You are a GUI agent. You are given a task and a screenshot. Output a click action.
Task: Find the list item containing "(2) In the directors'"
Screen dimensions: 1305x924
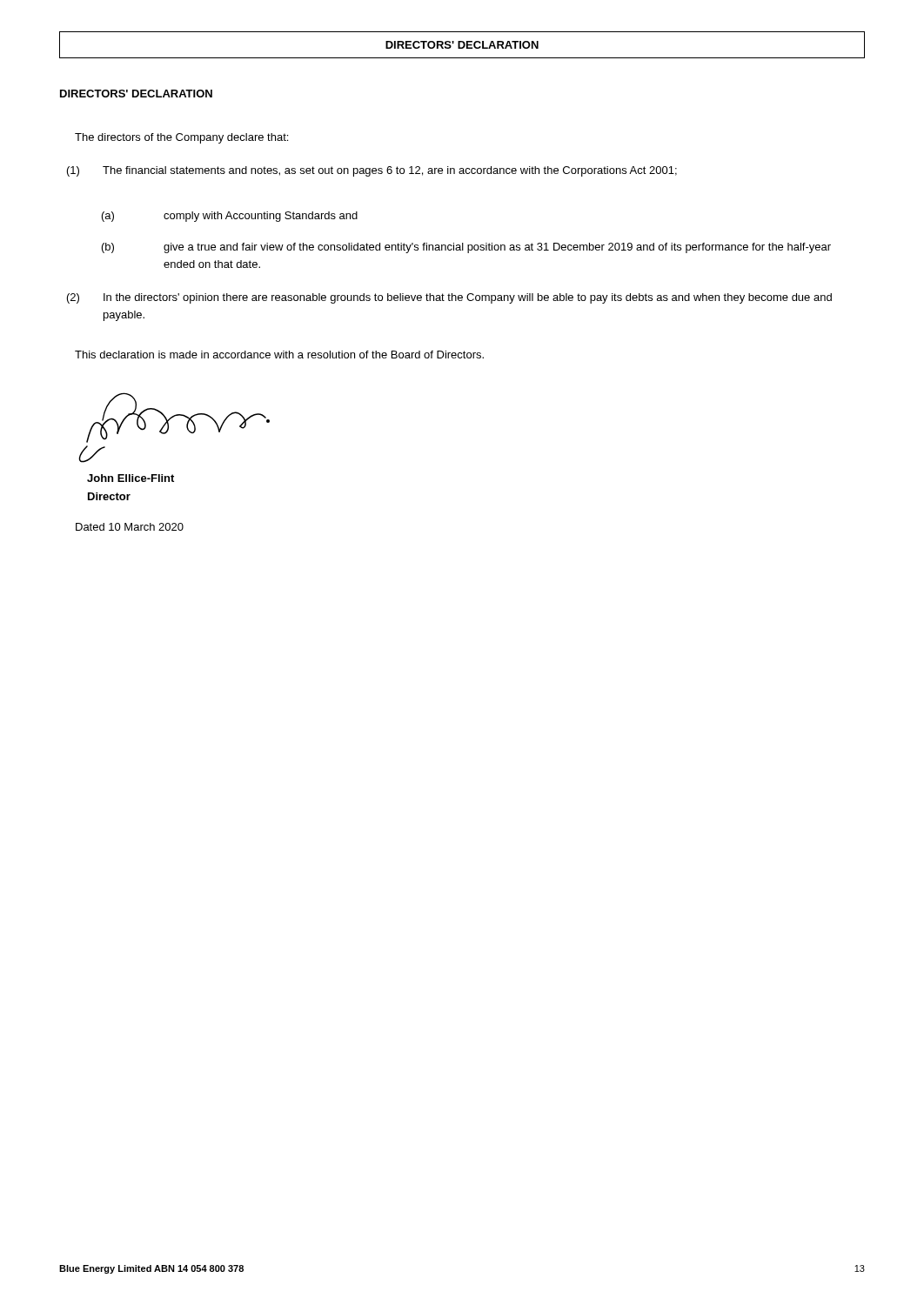coord(462,306)
